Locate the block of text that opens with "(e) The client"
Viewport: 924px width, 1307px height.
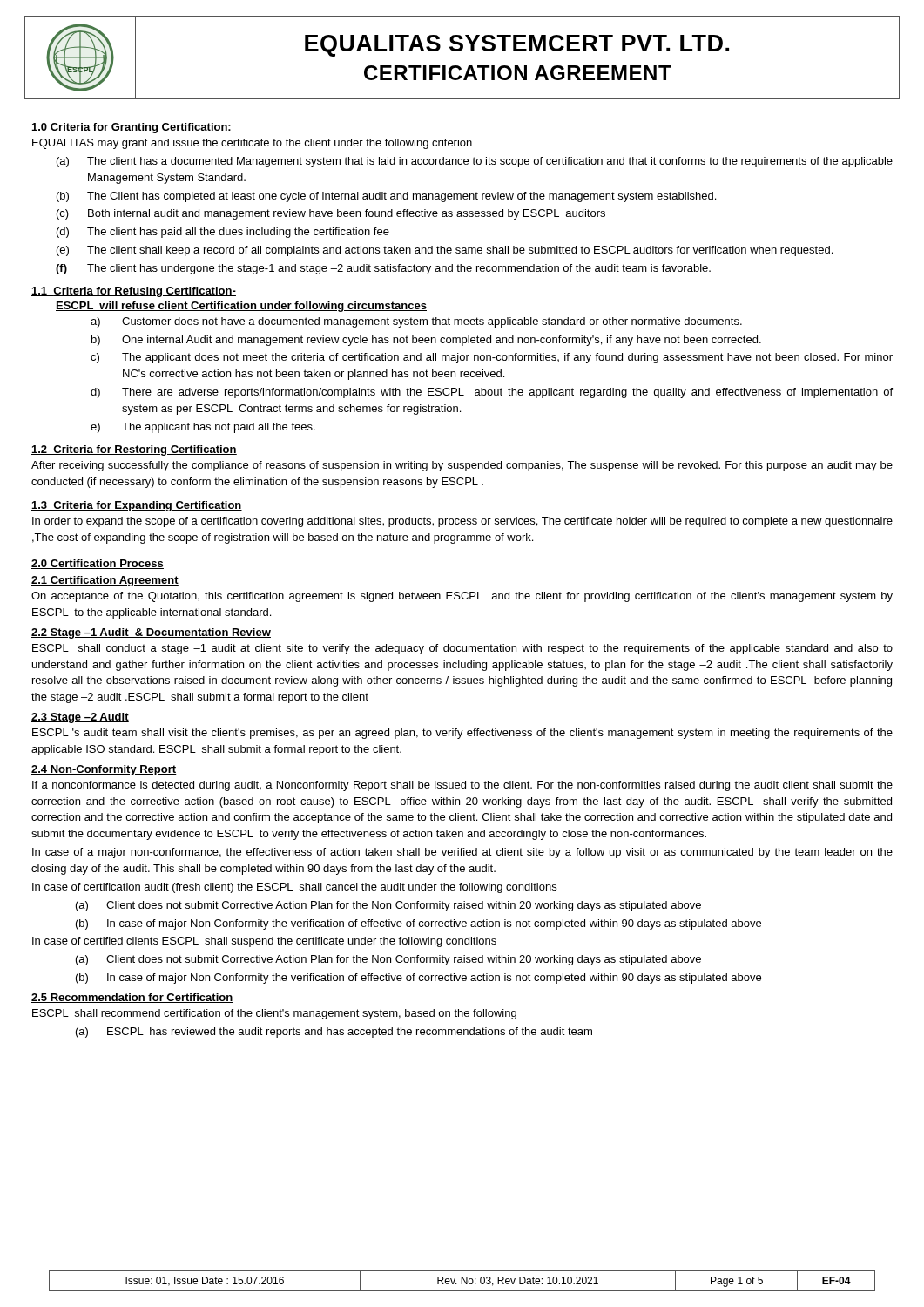pos(462,250)
